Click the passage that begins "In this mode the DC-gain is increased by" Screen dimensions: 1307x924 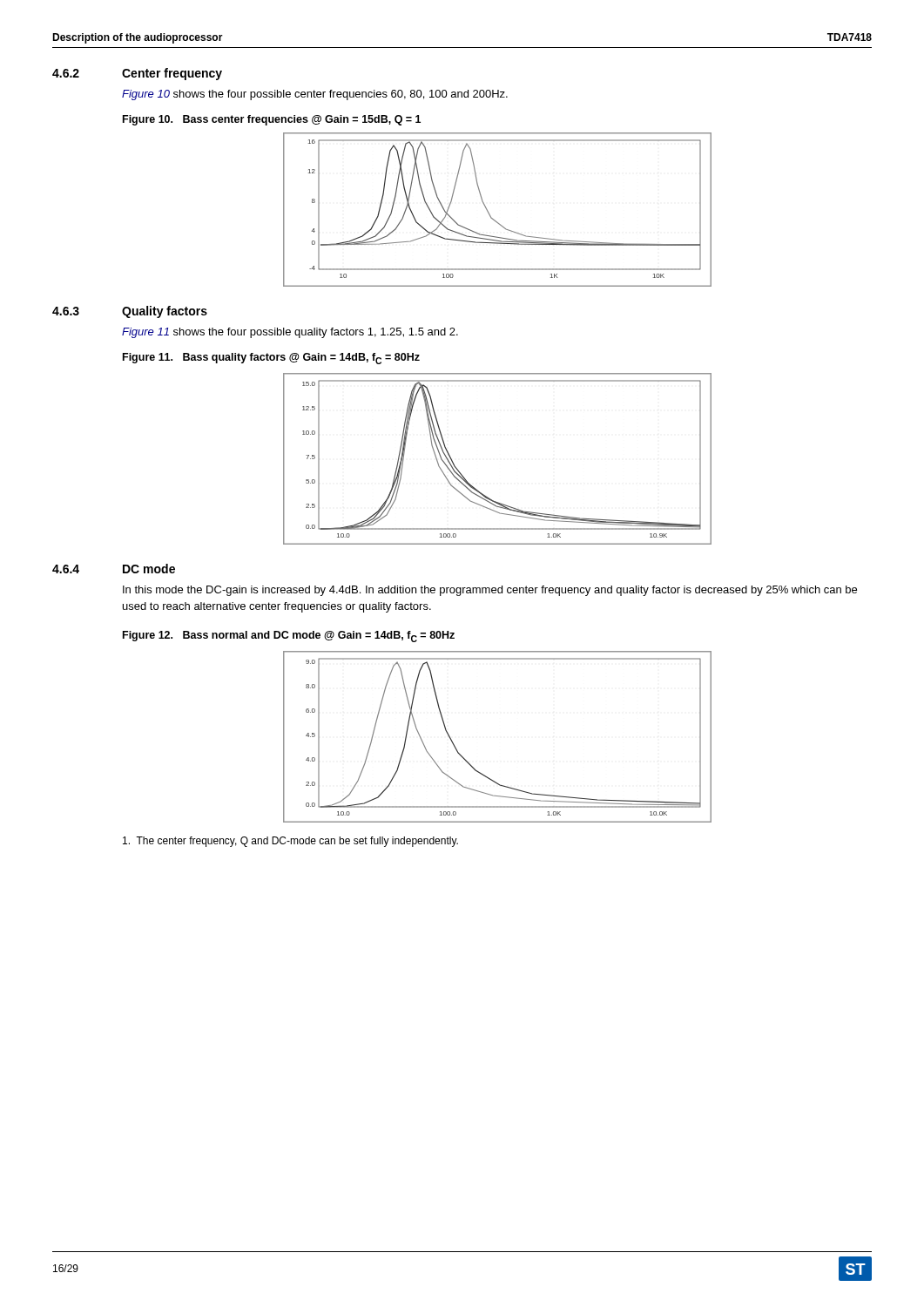point(490,598)
